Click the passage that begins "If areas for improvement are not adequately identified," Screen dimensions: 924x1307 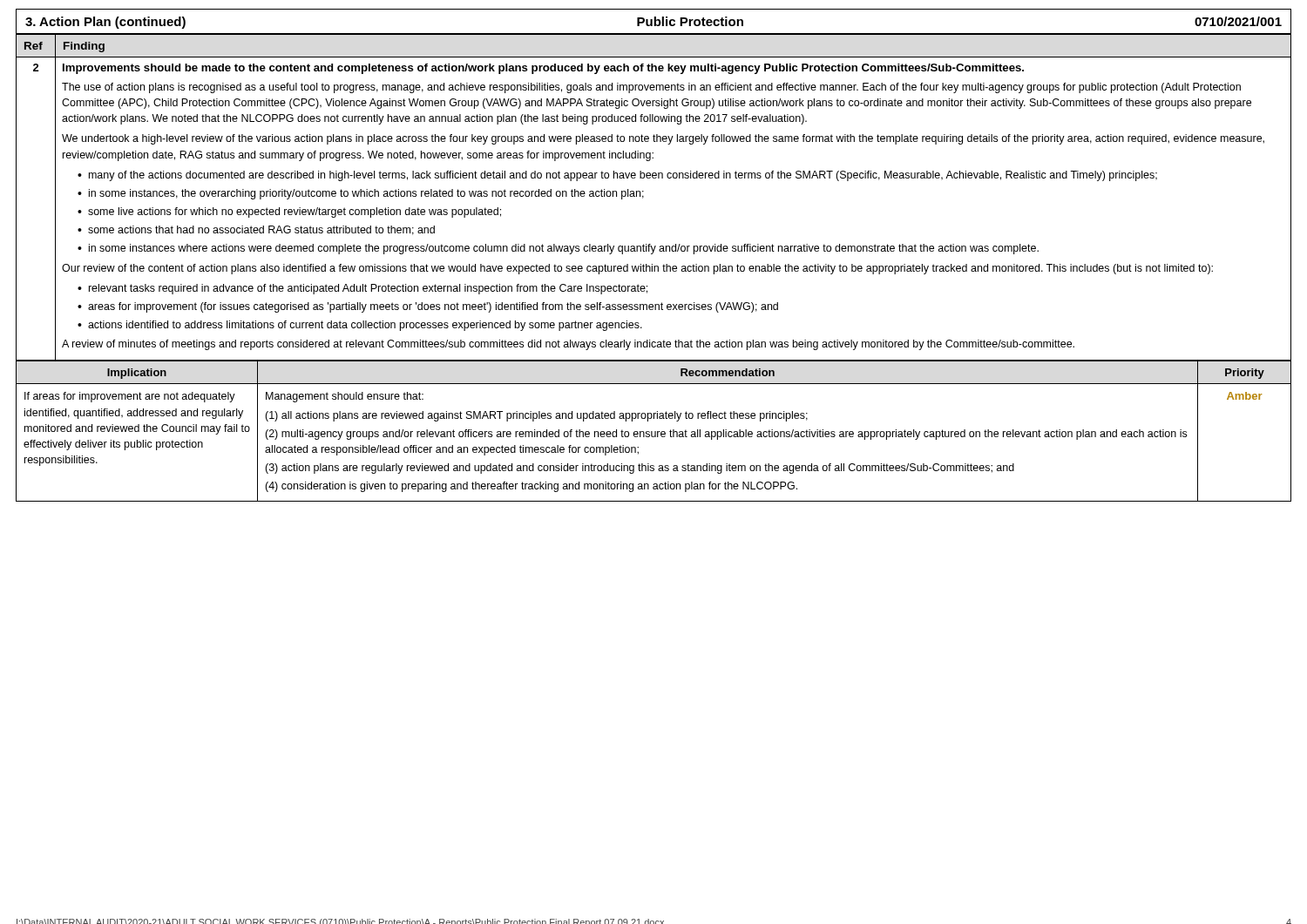click(x=137, y=428)
